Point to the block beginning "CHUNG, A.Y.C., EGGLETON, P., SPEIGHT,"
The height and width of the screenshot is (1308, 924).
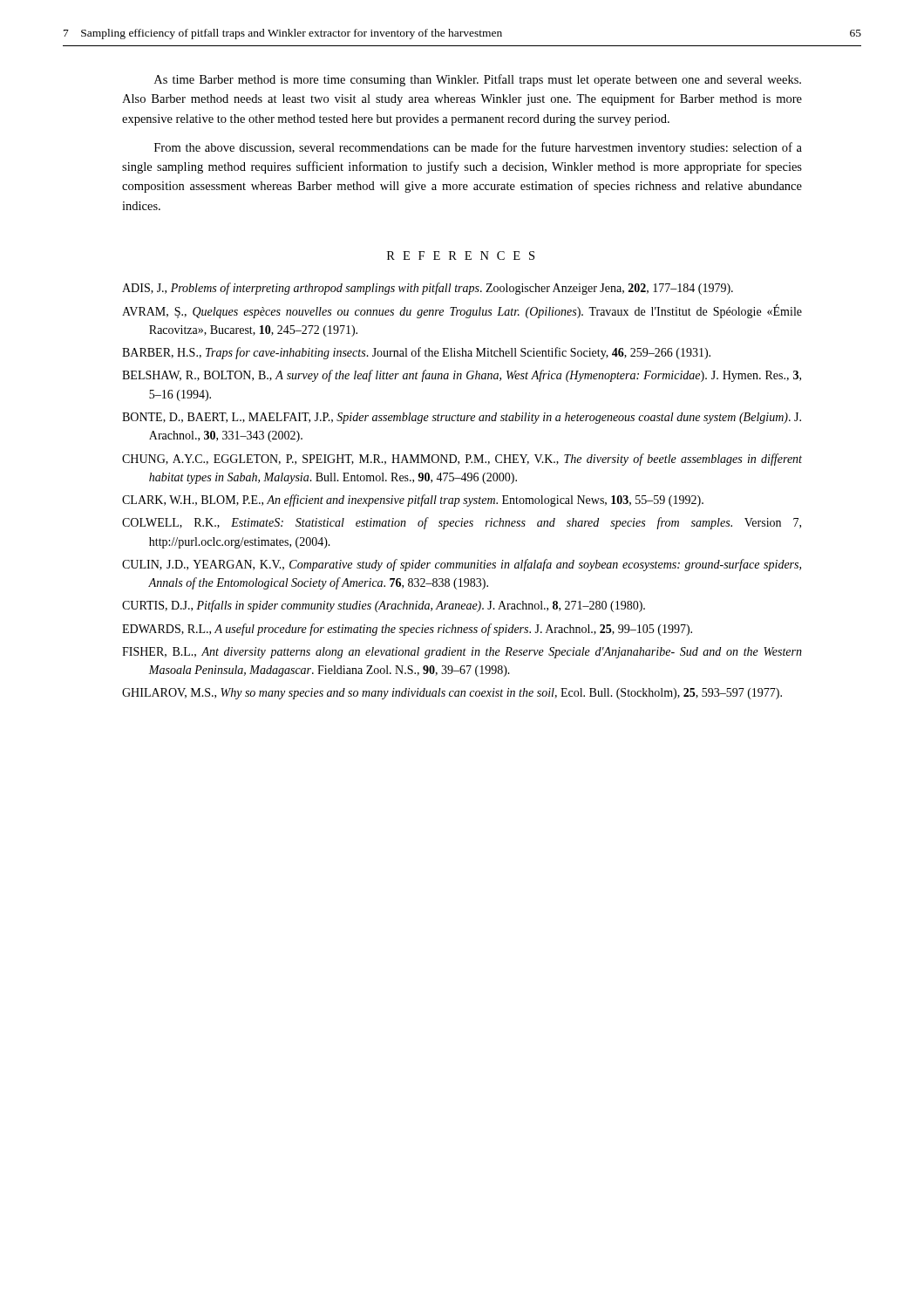coord(462,468)
